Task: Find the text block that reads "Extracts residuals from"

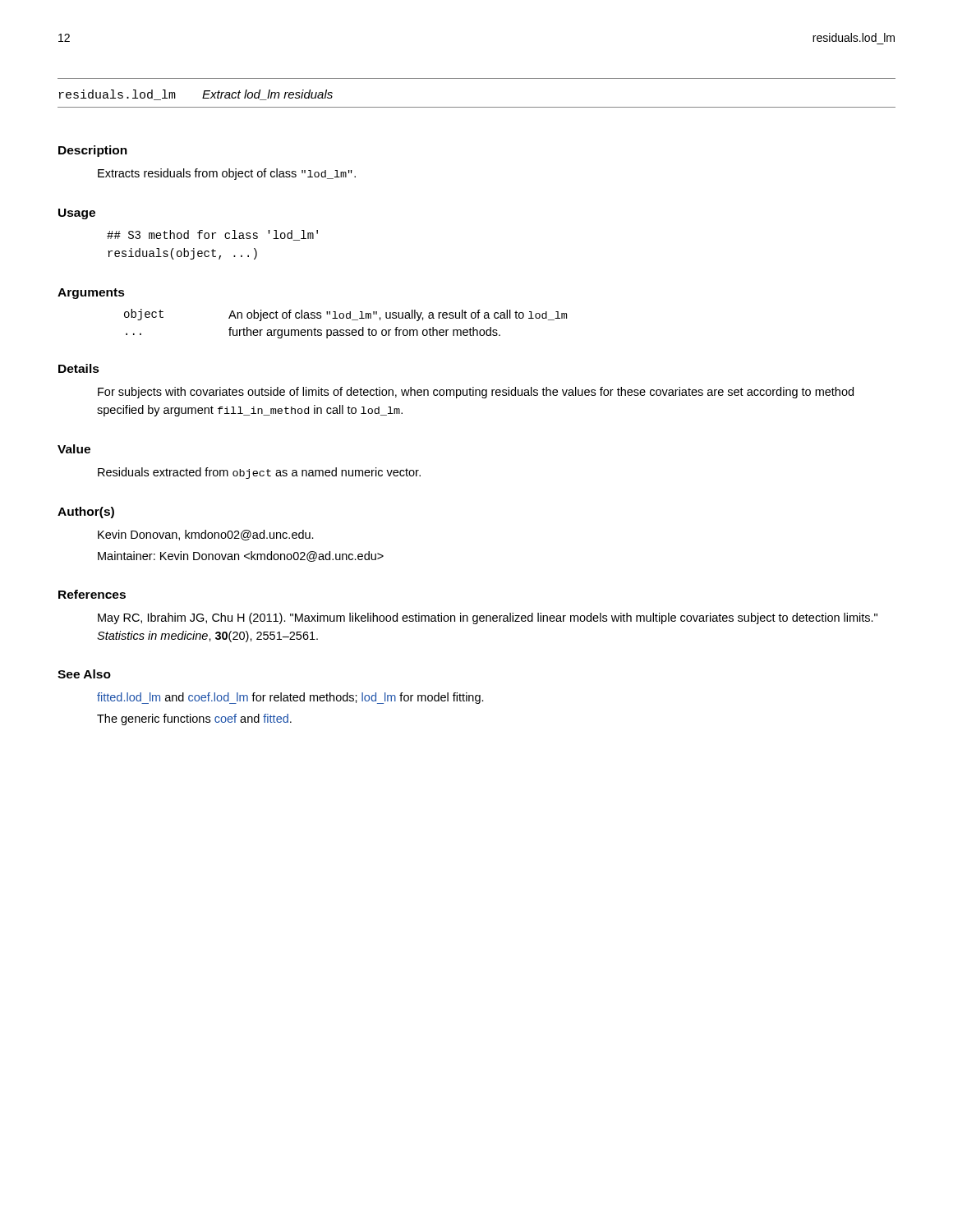Action: [227, 174]
